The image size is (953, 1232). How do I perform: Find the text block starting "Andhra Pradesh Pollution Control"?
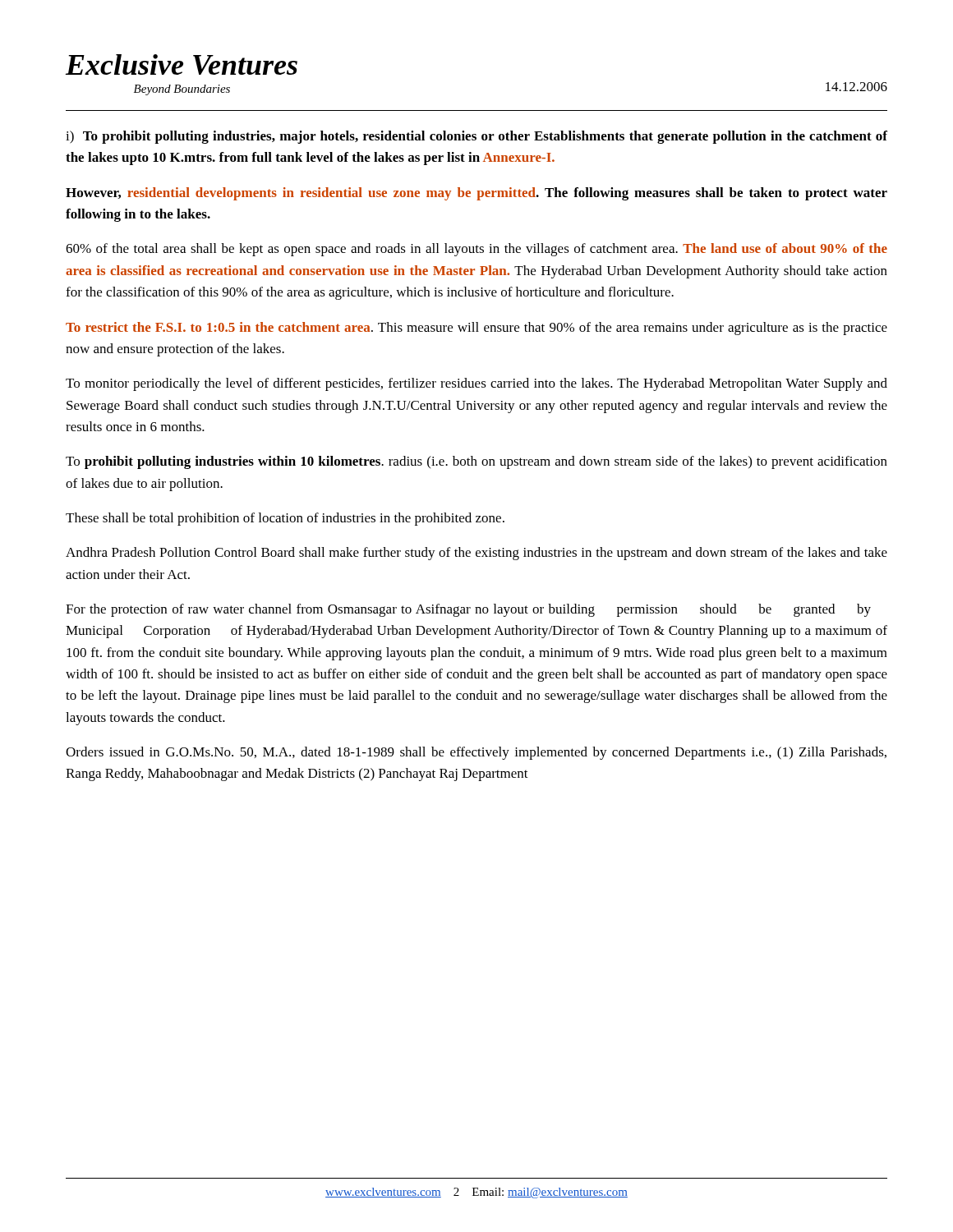[476, 563]
